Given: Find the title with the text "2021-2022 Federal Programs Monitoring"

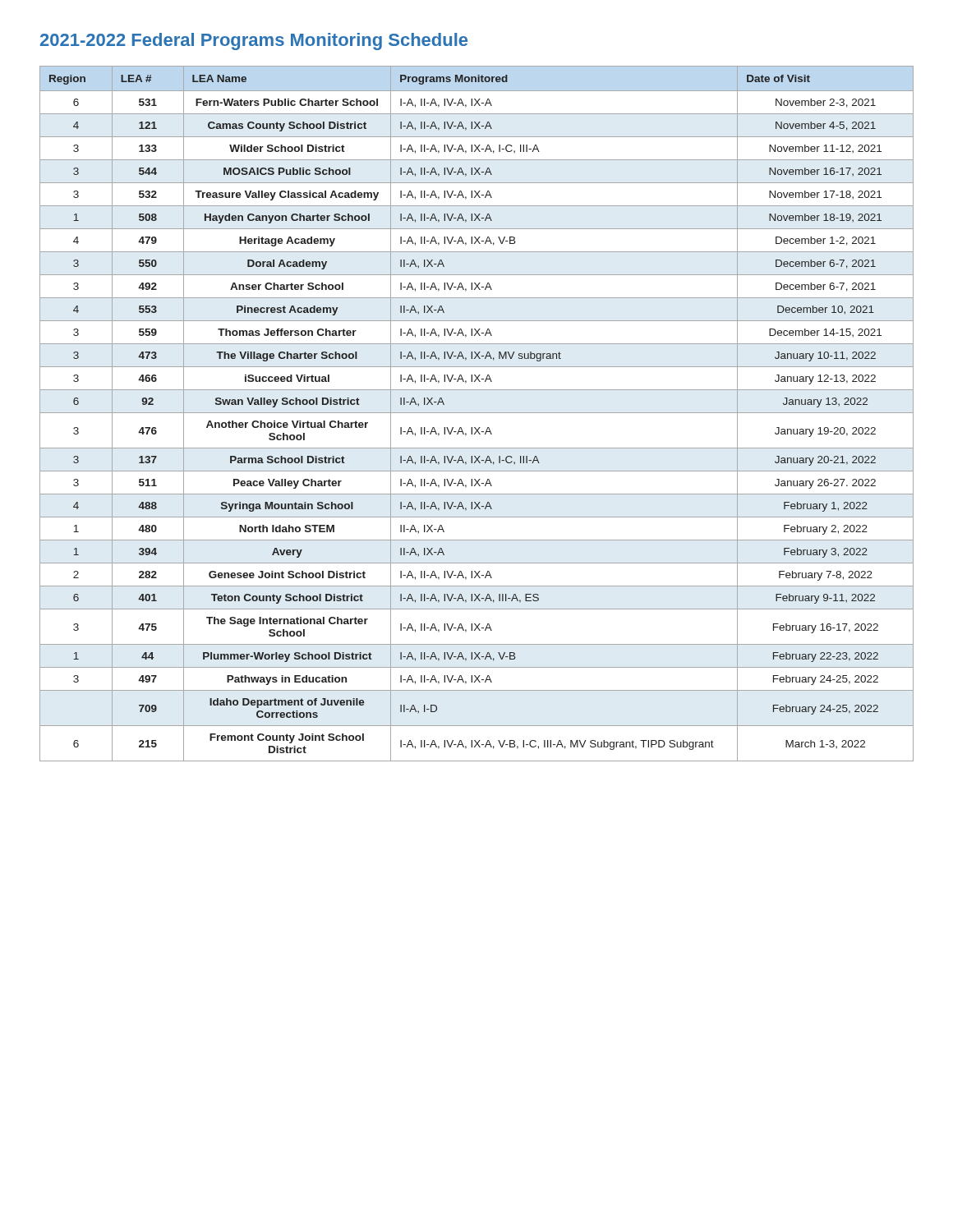Looking at the screenshot, I should (254, 40).
